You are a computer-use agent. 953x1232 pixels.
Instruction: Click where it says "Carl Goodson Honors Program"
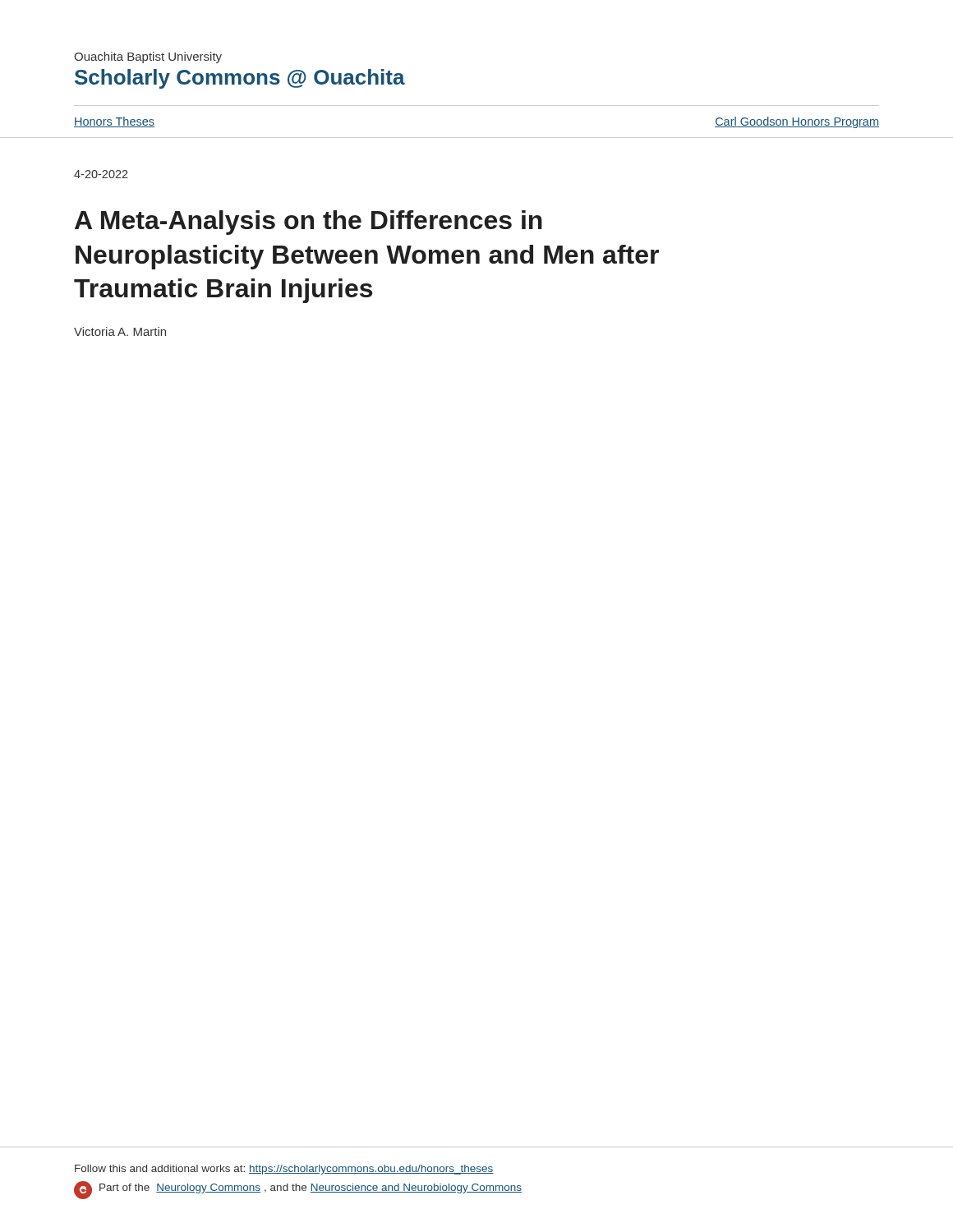(x=797, y=122)
